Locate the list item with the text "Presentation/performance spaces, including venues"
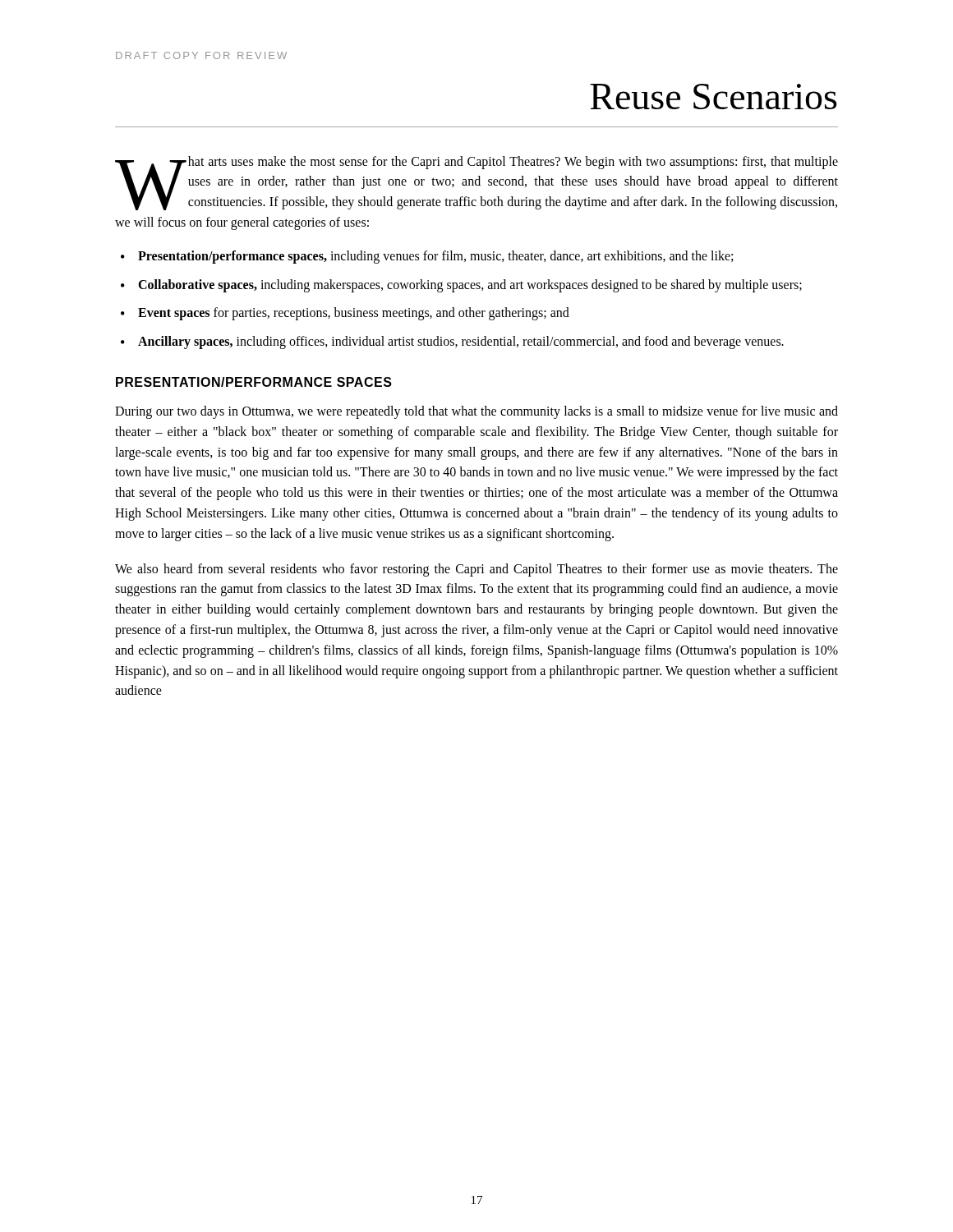The height and width of the screenshot is (1232, 953). click(x=436, y=256)
